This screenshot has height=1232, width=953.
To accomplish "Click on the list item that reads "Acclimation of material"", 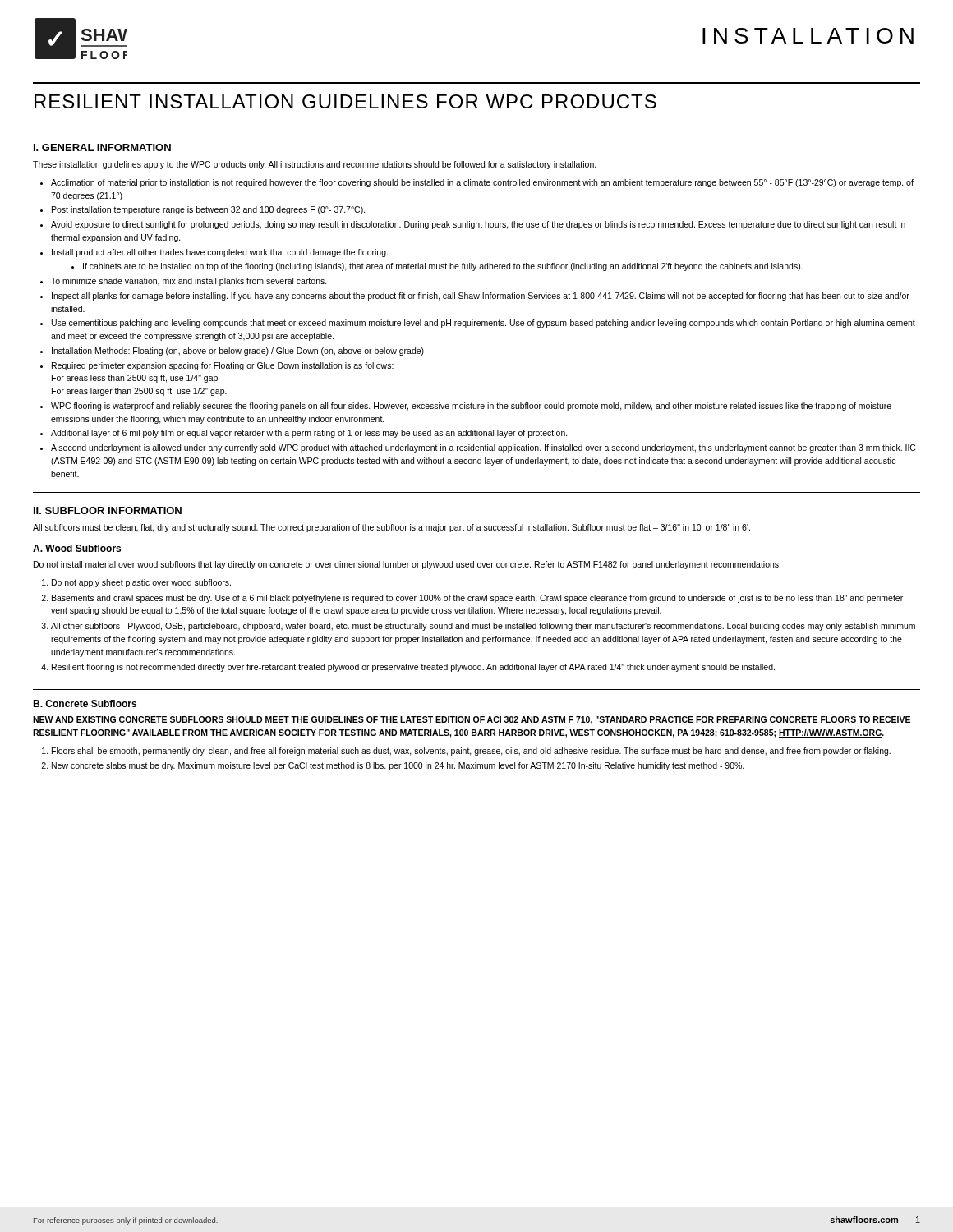I will [x=486, y=189].
